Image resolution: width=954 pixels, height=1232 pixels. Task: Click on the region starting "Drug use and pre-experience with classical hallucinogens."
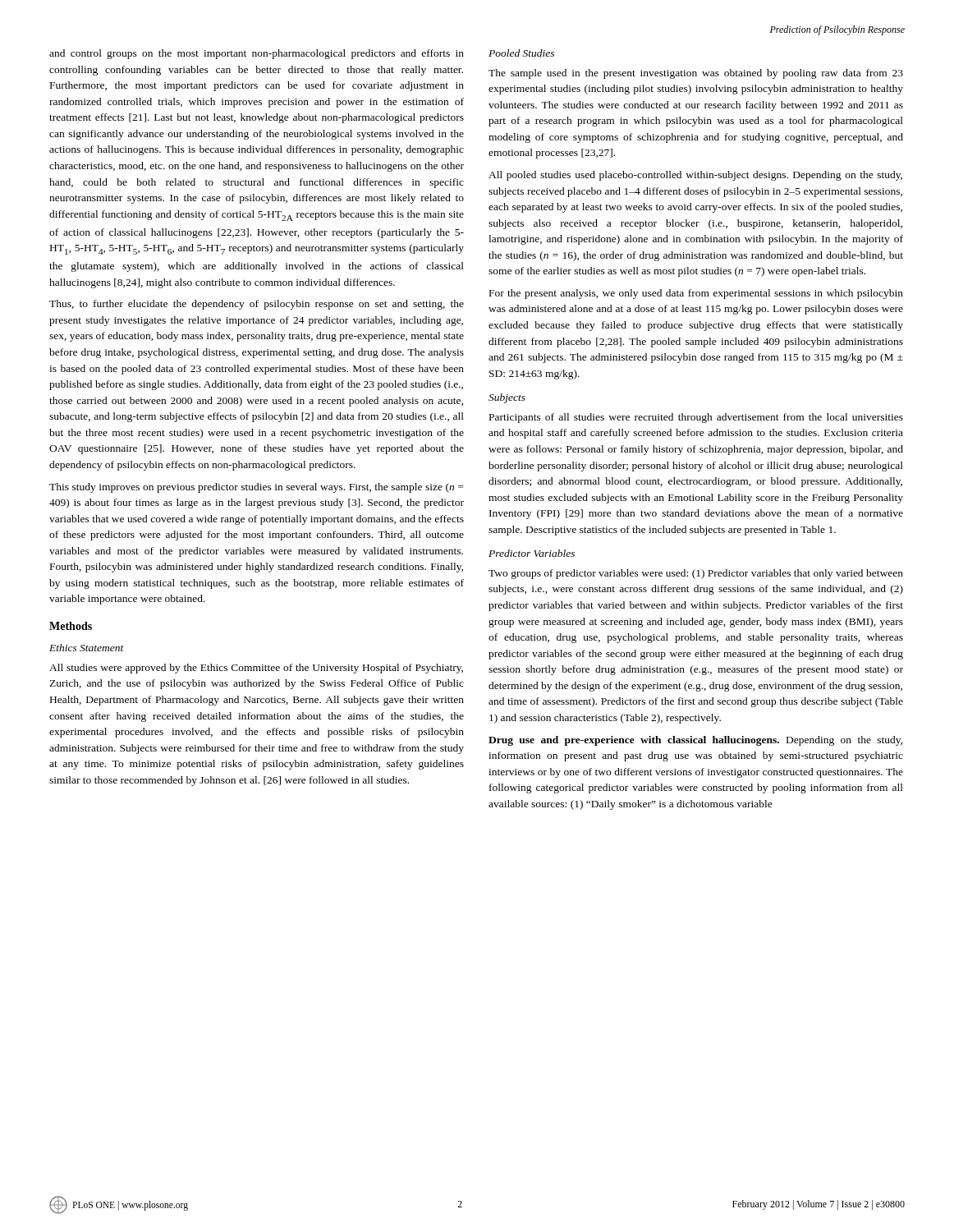pyautogui.click(x=696, y=772)
